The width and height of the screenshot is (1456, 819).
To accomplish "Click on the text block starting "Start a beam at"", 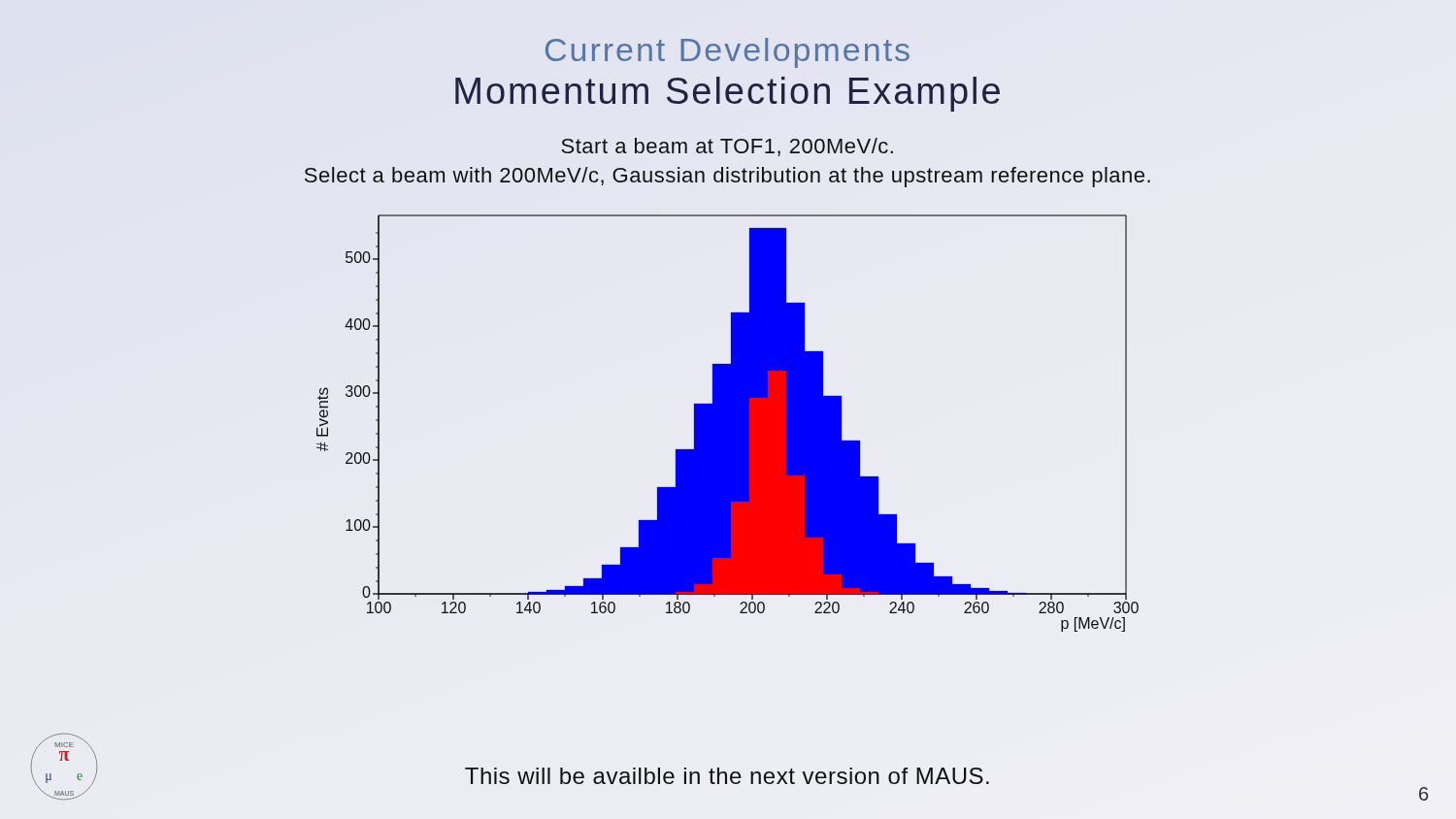I will tap(728, 146).
